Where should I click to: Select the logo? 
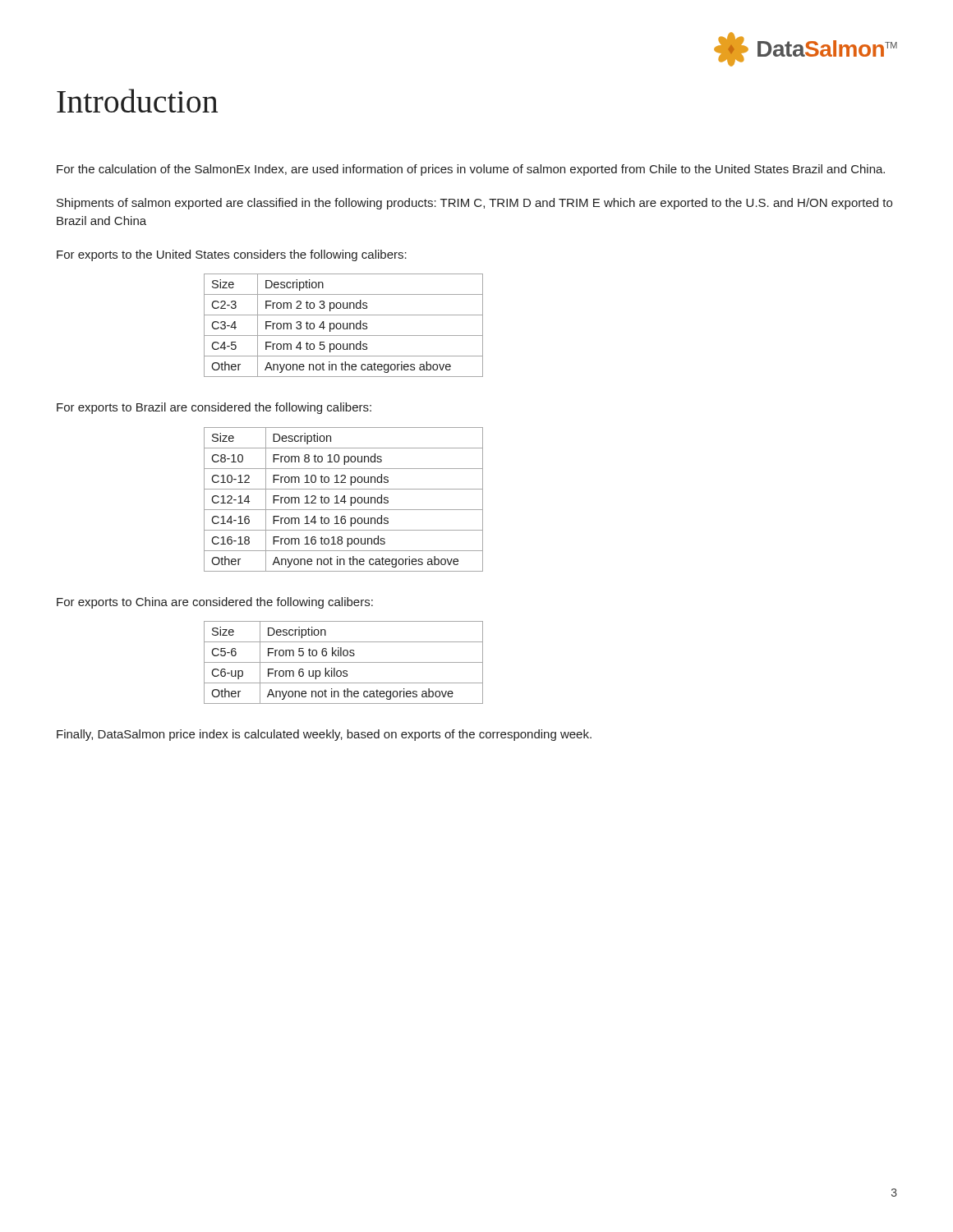804,49
